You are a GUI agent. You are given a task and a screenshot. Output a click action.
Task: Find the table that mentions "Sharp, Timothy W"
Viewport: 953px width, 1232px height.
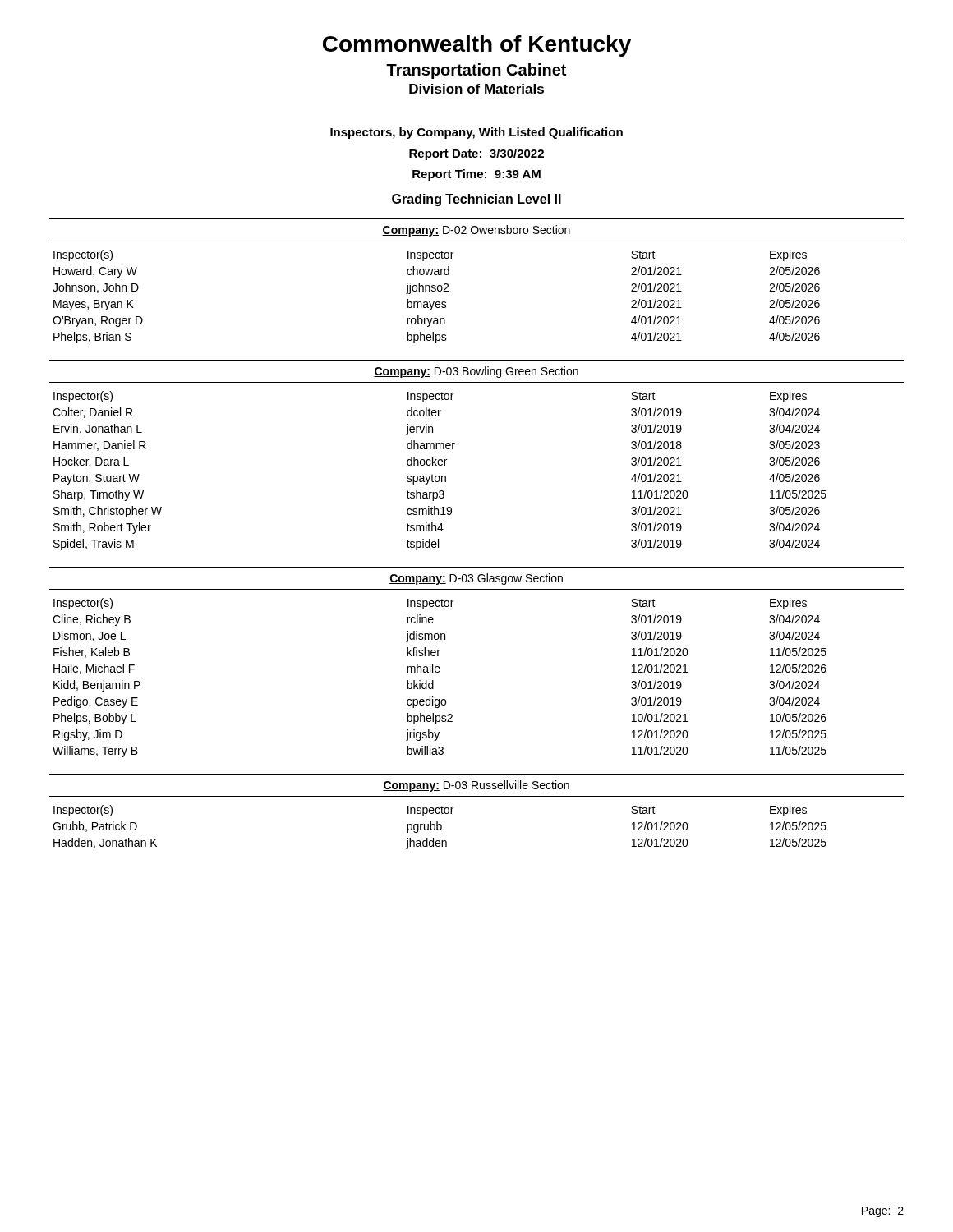click(x=476, y=456)
